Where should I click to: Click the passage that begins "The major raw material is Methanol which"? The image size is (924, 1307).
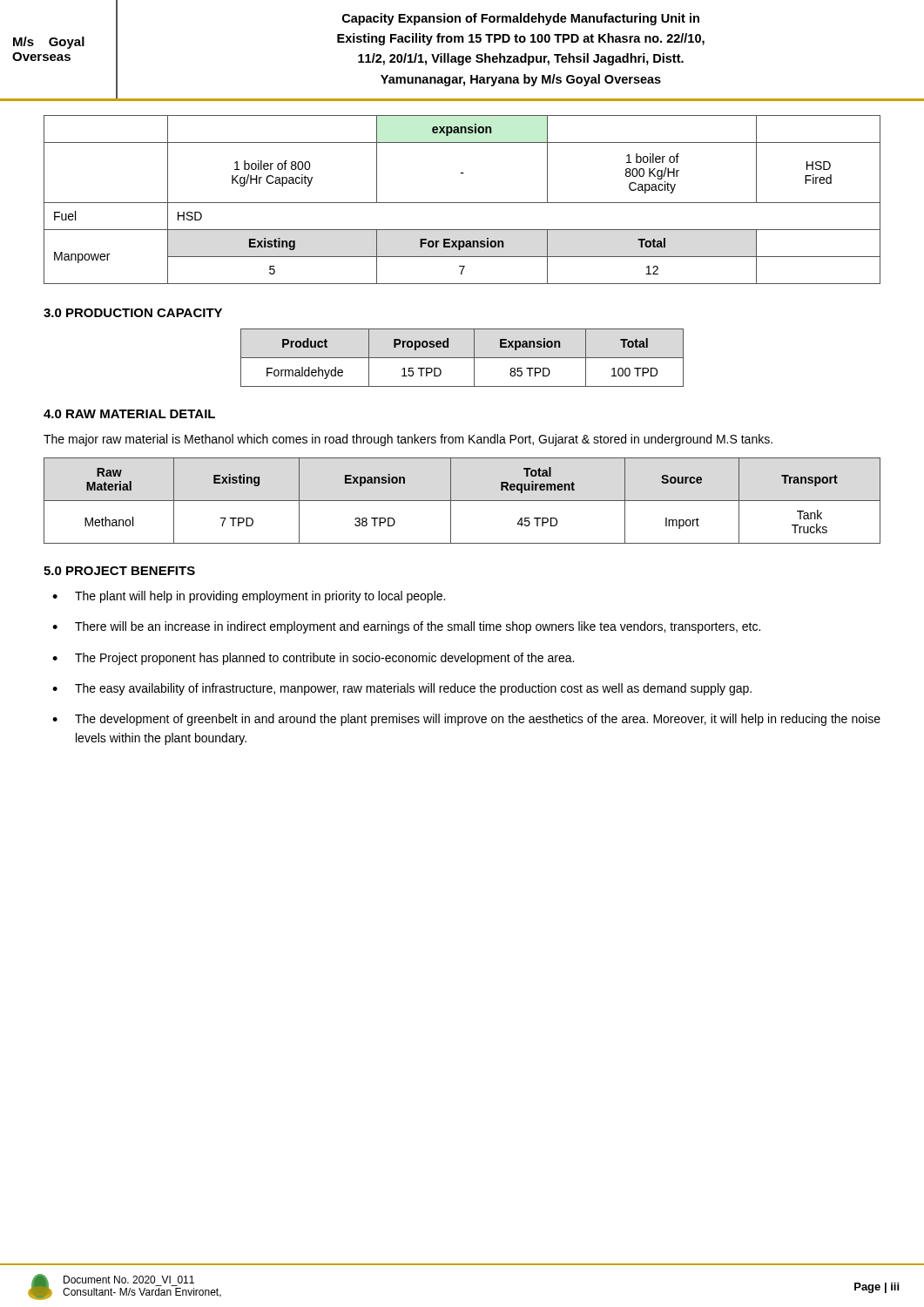[x=408, y=439]
